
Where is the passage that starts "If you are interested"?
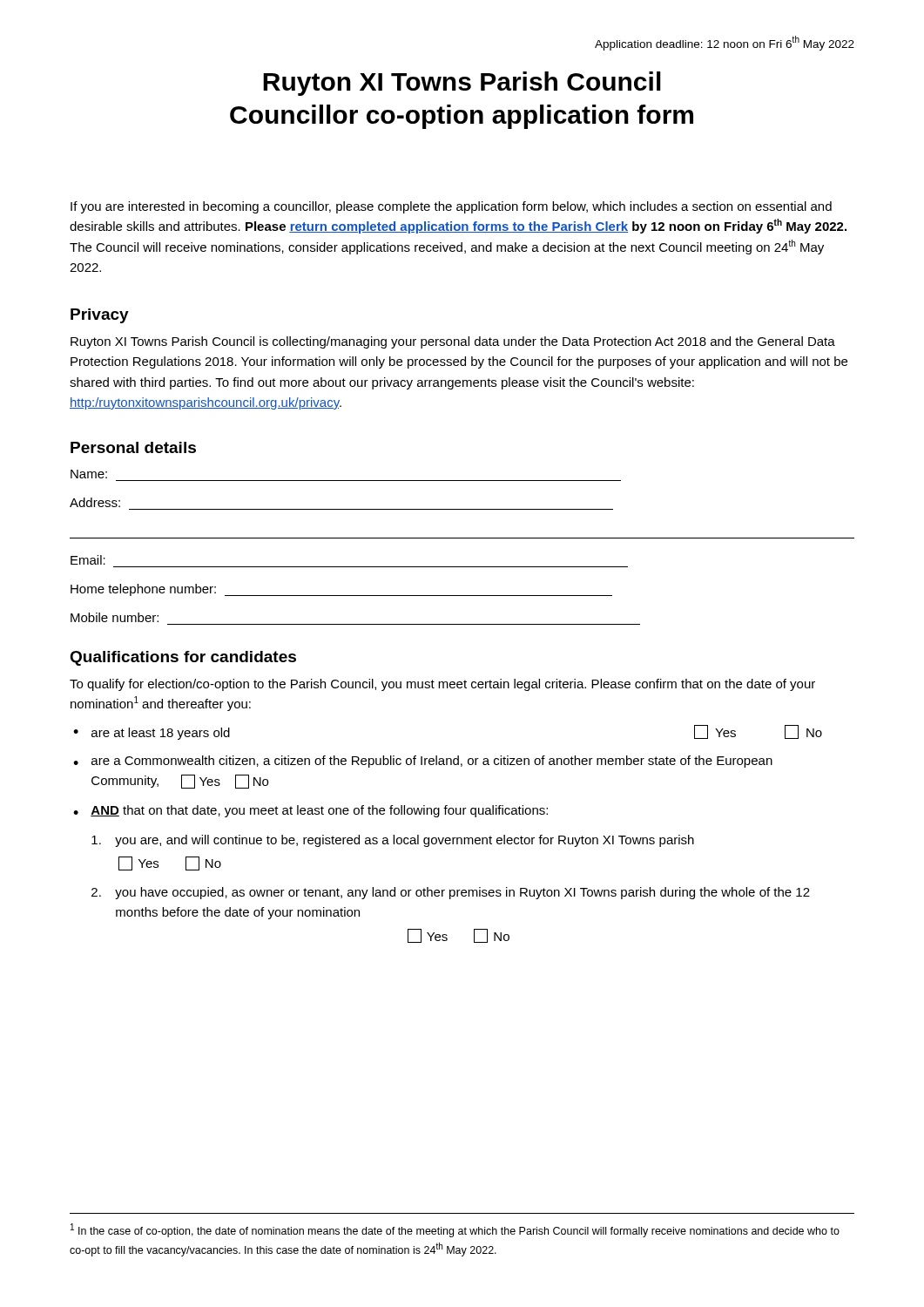coord(459,236)
